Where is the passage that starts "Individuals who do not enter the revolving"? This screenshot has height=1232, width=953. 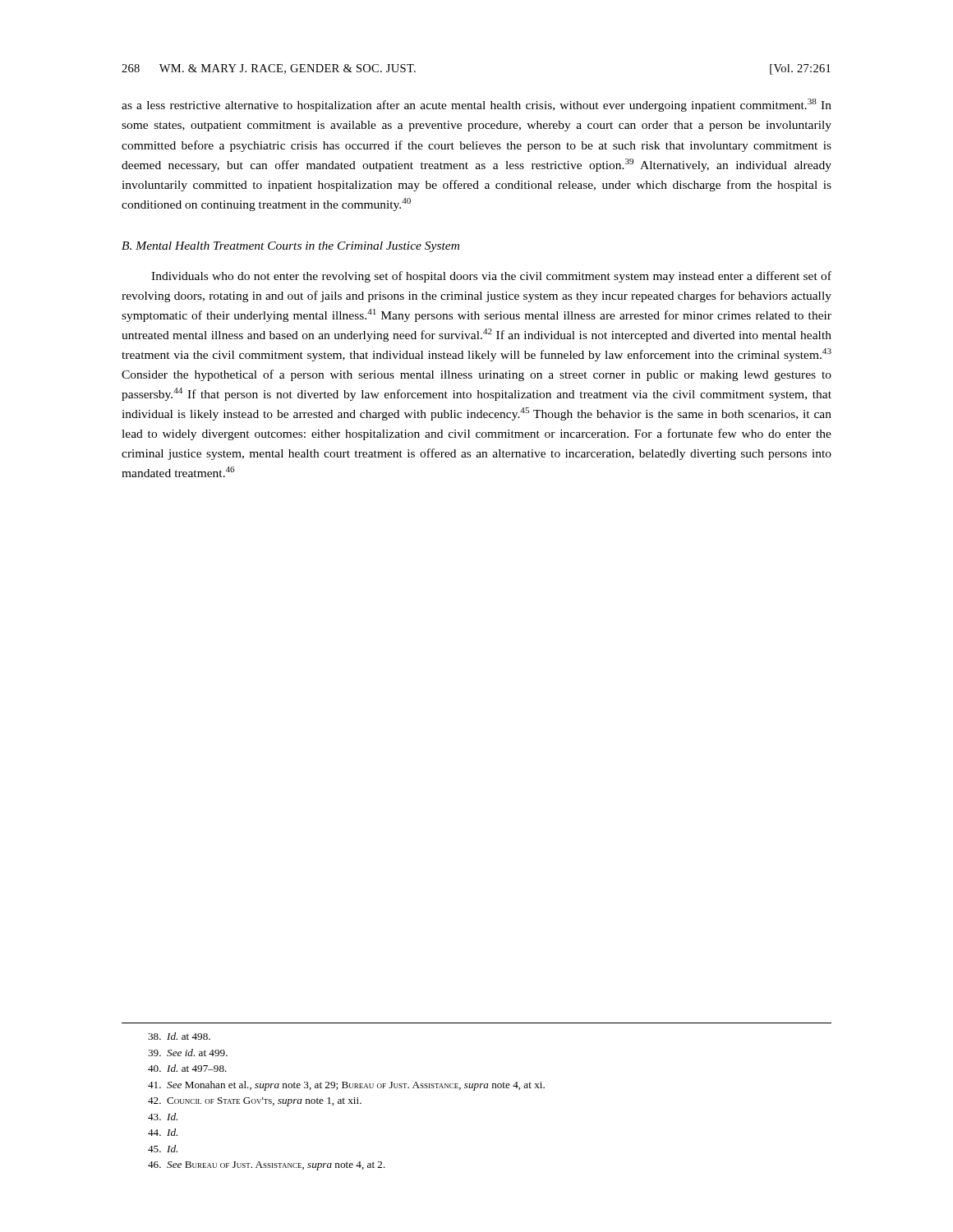(476, 374)
